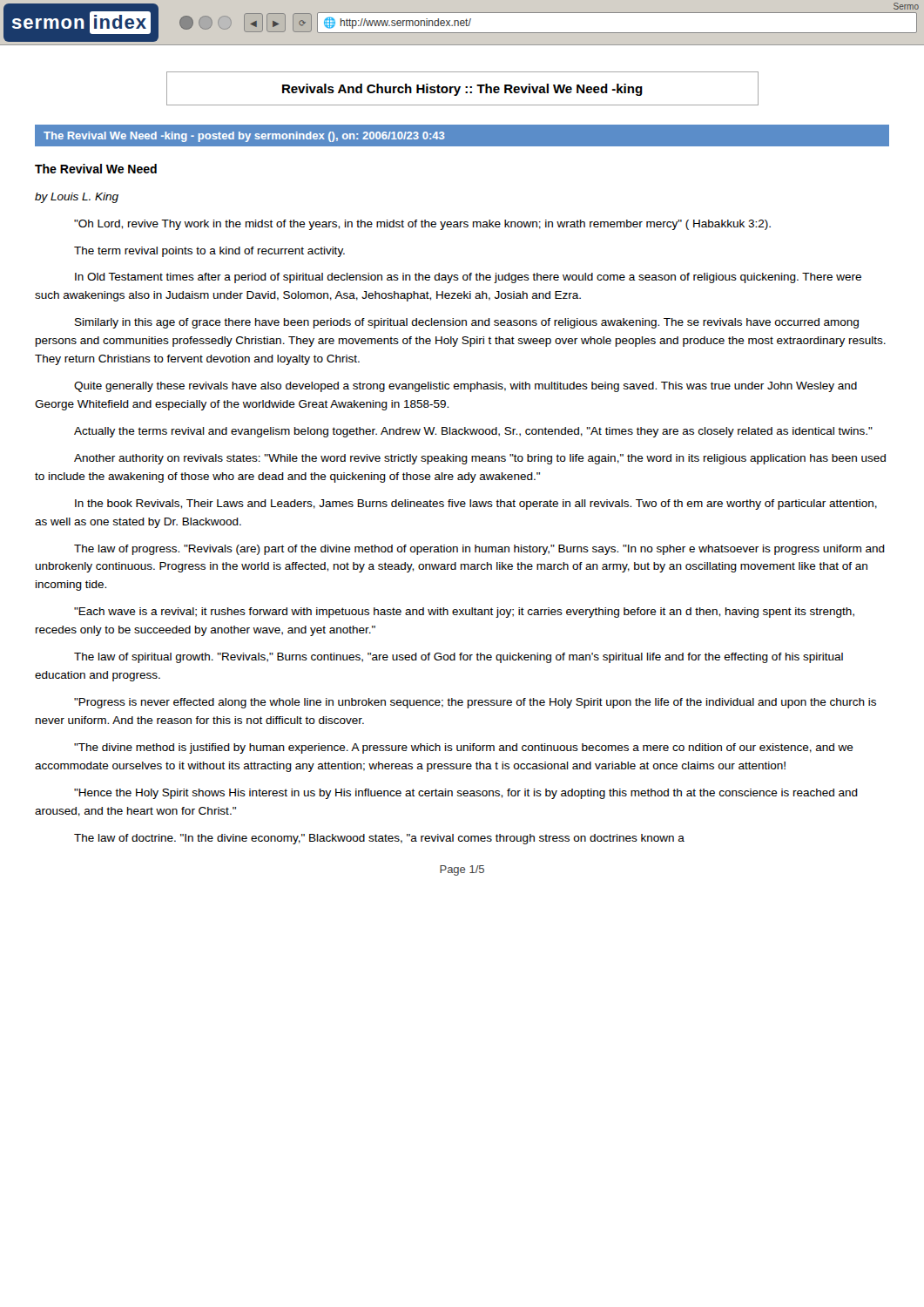
Task: Select the block starting ""Oh Lord, revive Thy work in"
Action: pos(462,224)
